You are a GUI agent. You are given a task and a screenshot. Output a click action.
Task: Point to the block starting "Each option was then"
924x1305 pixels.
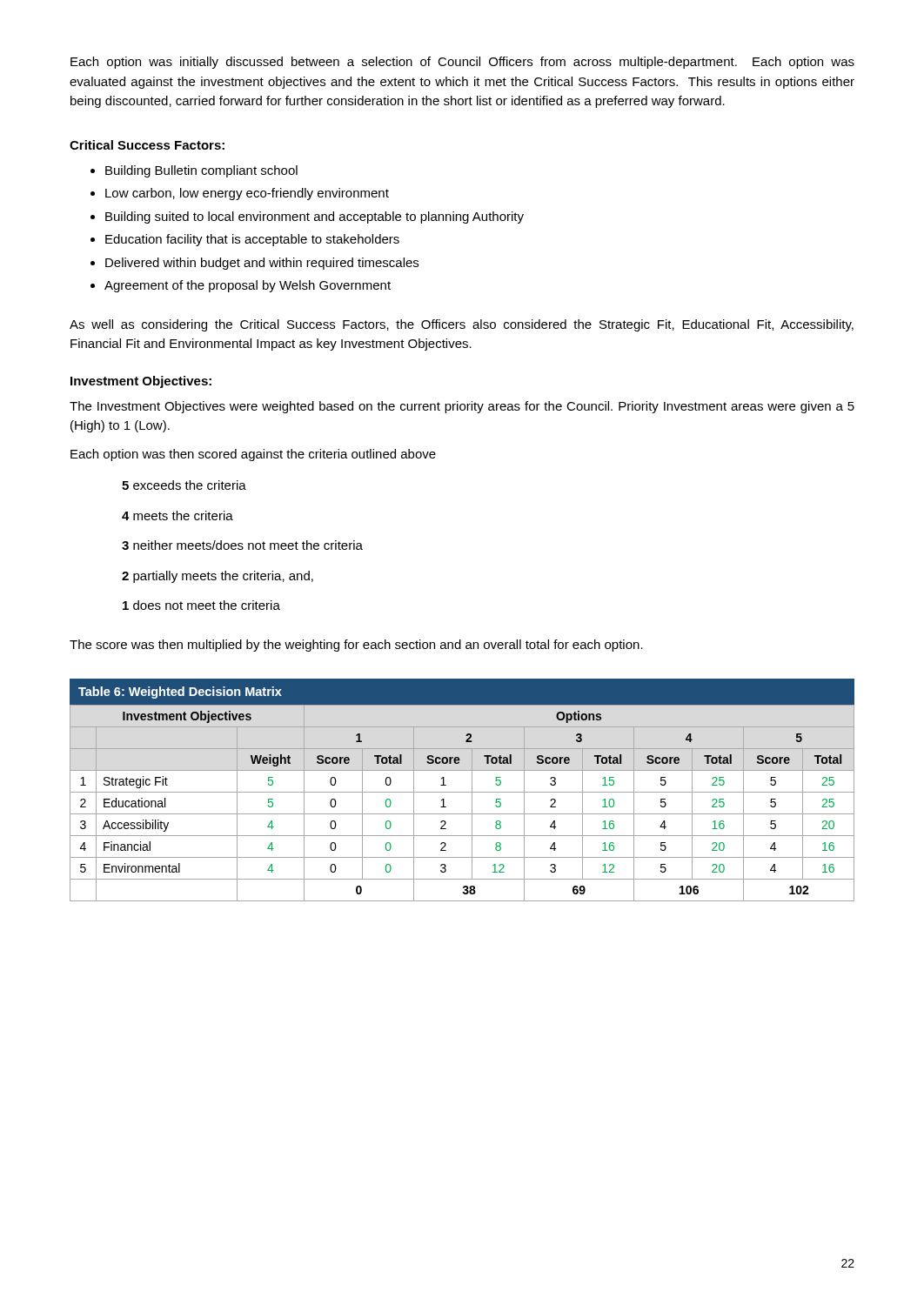pyautogui.click(x=253, y=453)
